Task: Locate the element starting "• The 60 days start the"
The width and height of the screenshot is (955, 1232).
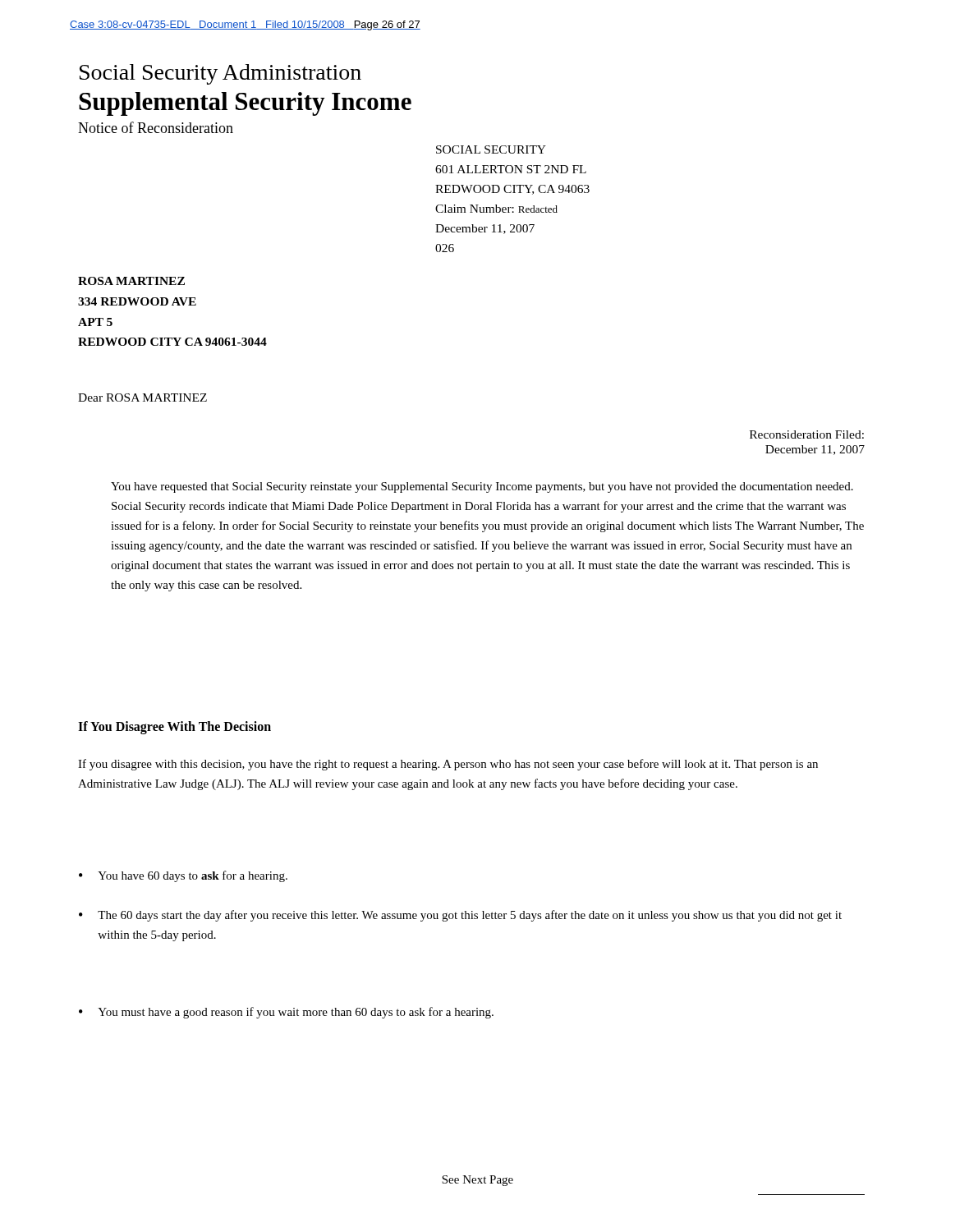Action: (x=471, y=925)
